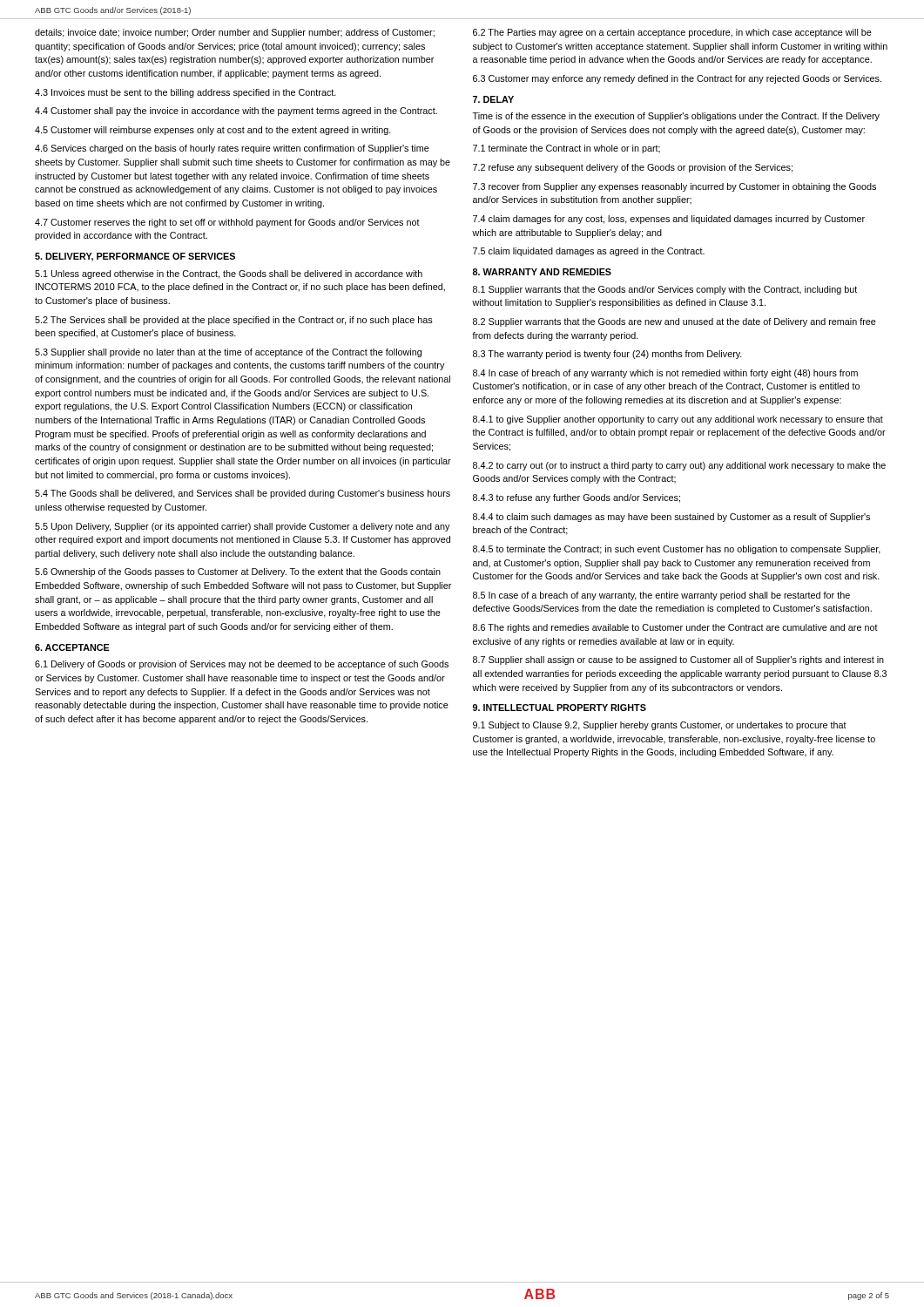The height and width of the screenshot is (1307, 924).
Task: Click on the section header that reads "5. DELIVERY, PERFORMANCE OF SERVICES"
Action: (x=135, y=256)
